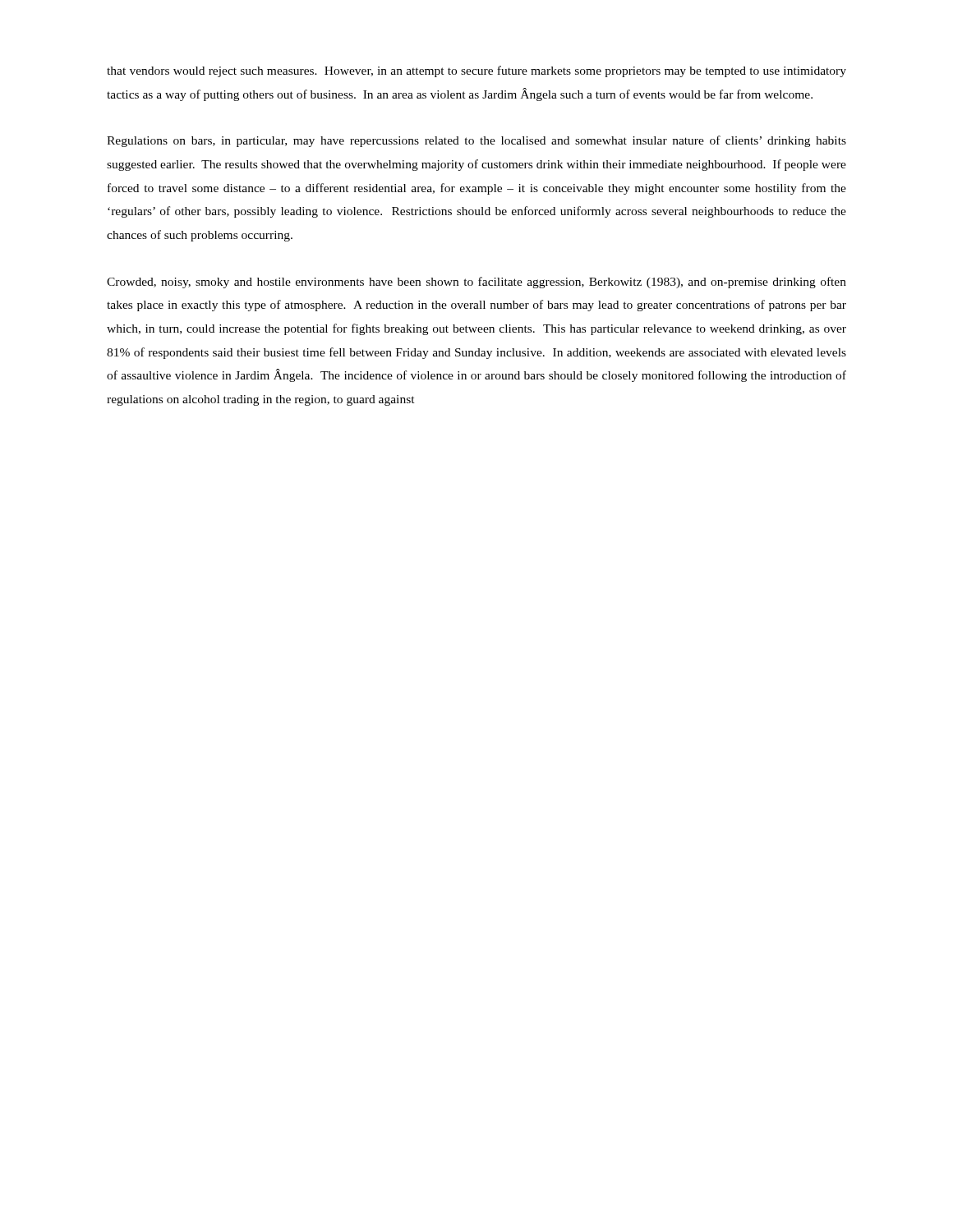Find the element starting "Regulations on bars, in"
The width and height of the screenshot is (953, 1232).
click(x=476, y=187)
